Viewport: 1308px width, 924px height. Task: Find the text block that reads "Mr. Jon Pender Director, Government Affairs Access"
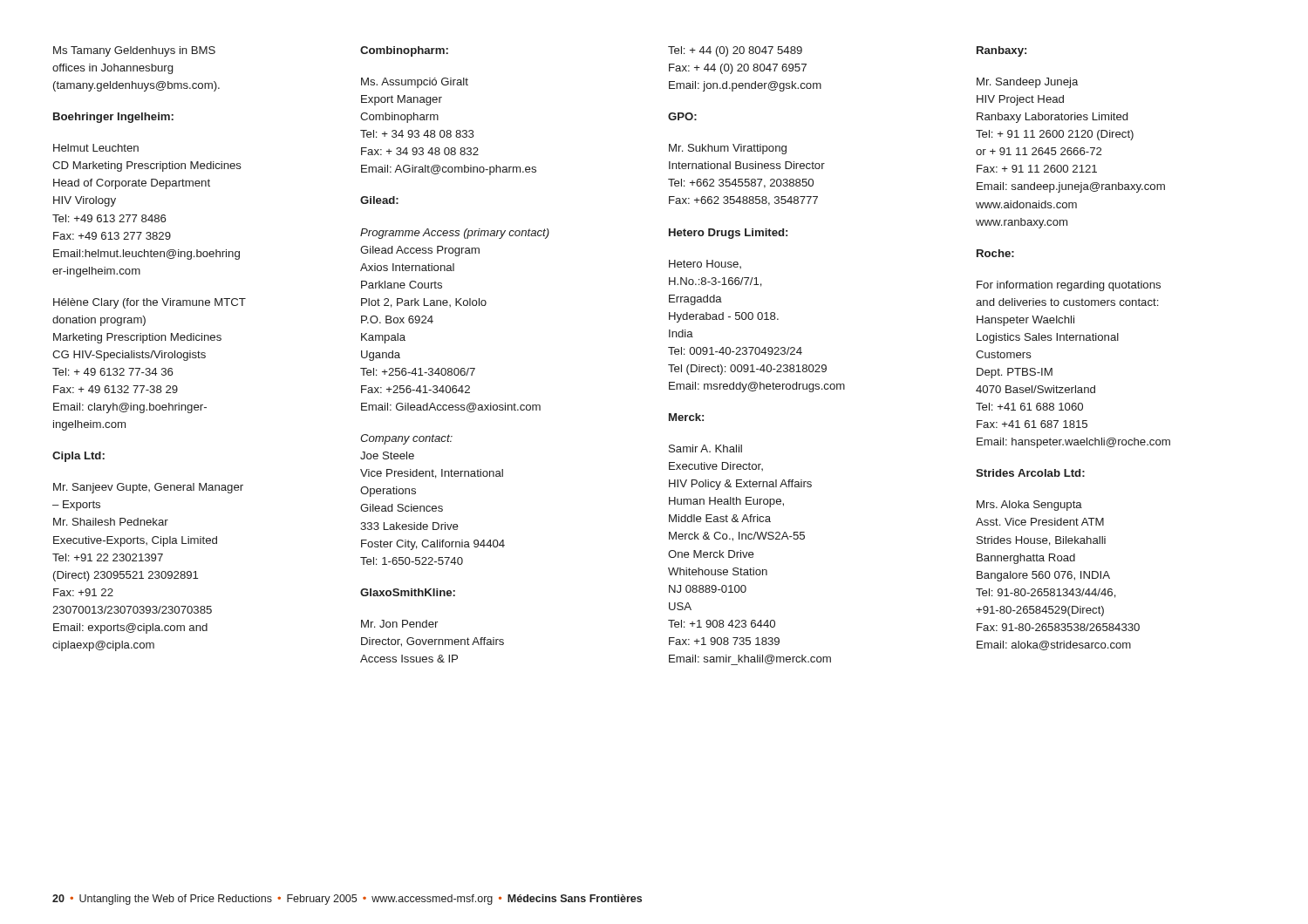click(500, 641)
